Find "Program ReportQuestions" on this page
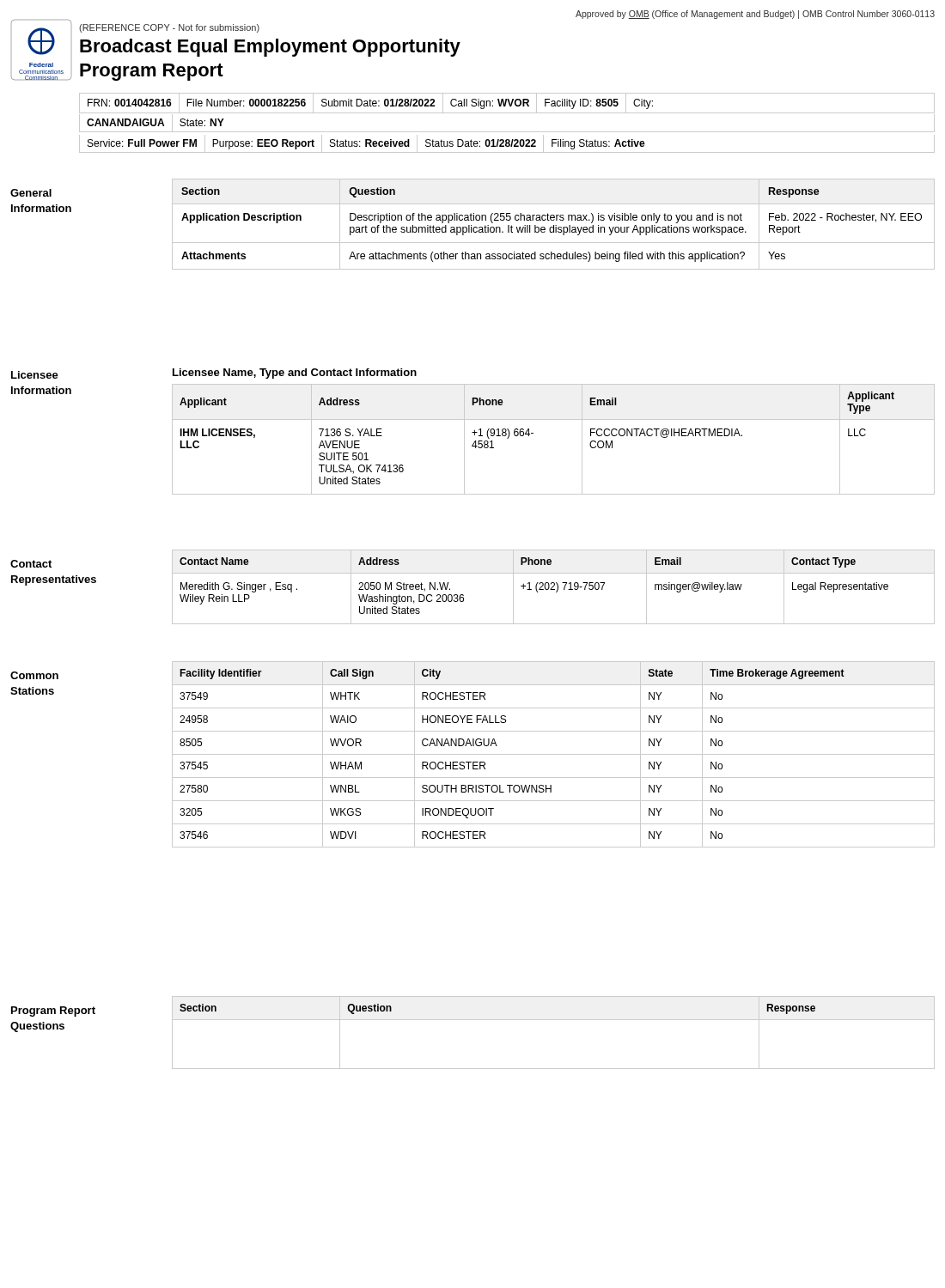945x1288 pixels. point(53,1018)
